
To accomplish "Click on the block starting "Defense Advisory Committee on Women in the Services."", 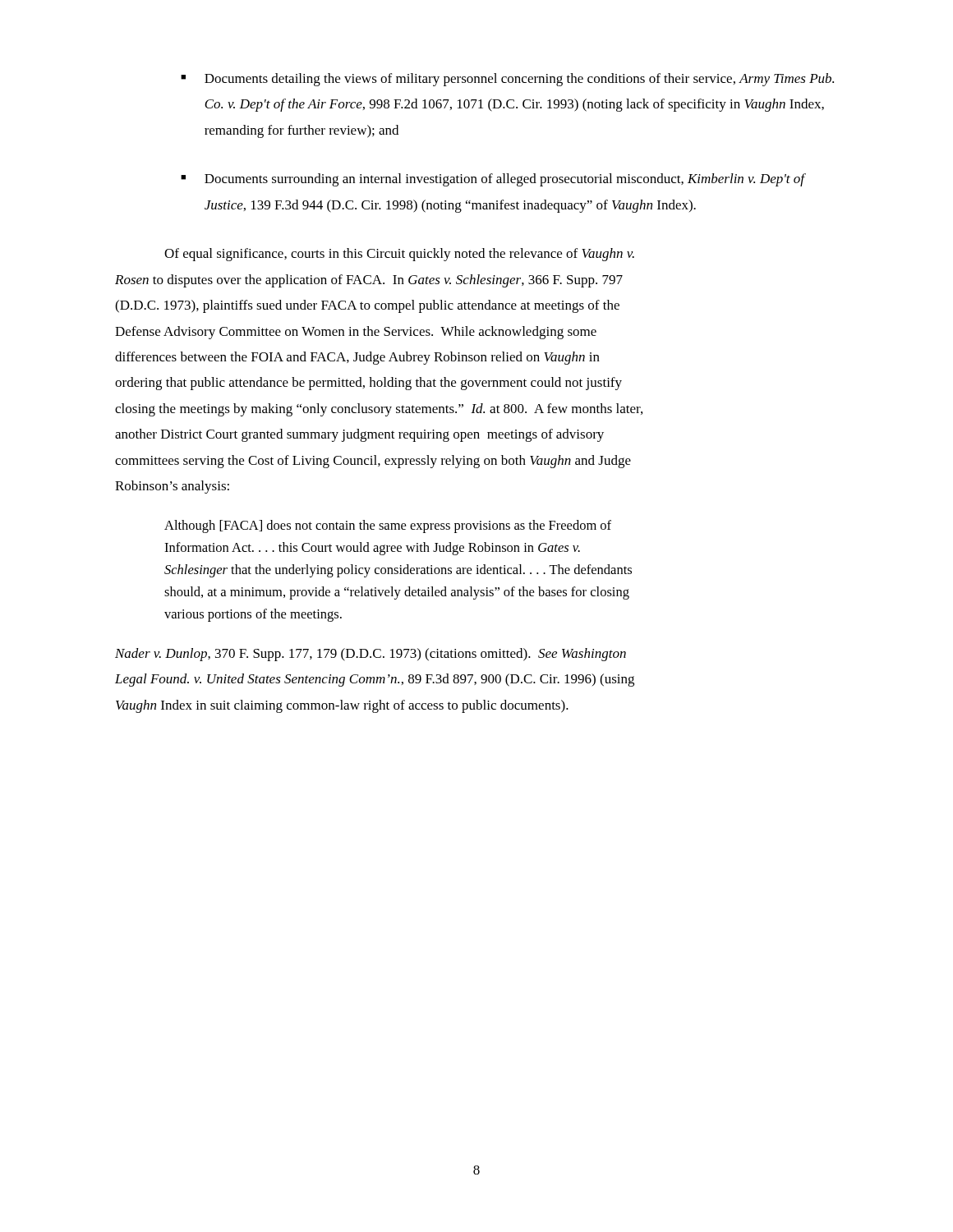I will pyautogui.click(x=356, y=331).
